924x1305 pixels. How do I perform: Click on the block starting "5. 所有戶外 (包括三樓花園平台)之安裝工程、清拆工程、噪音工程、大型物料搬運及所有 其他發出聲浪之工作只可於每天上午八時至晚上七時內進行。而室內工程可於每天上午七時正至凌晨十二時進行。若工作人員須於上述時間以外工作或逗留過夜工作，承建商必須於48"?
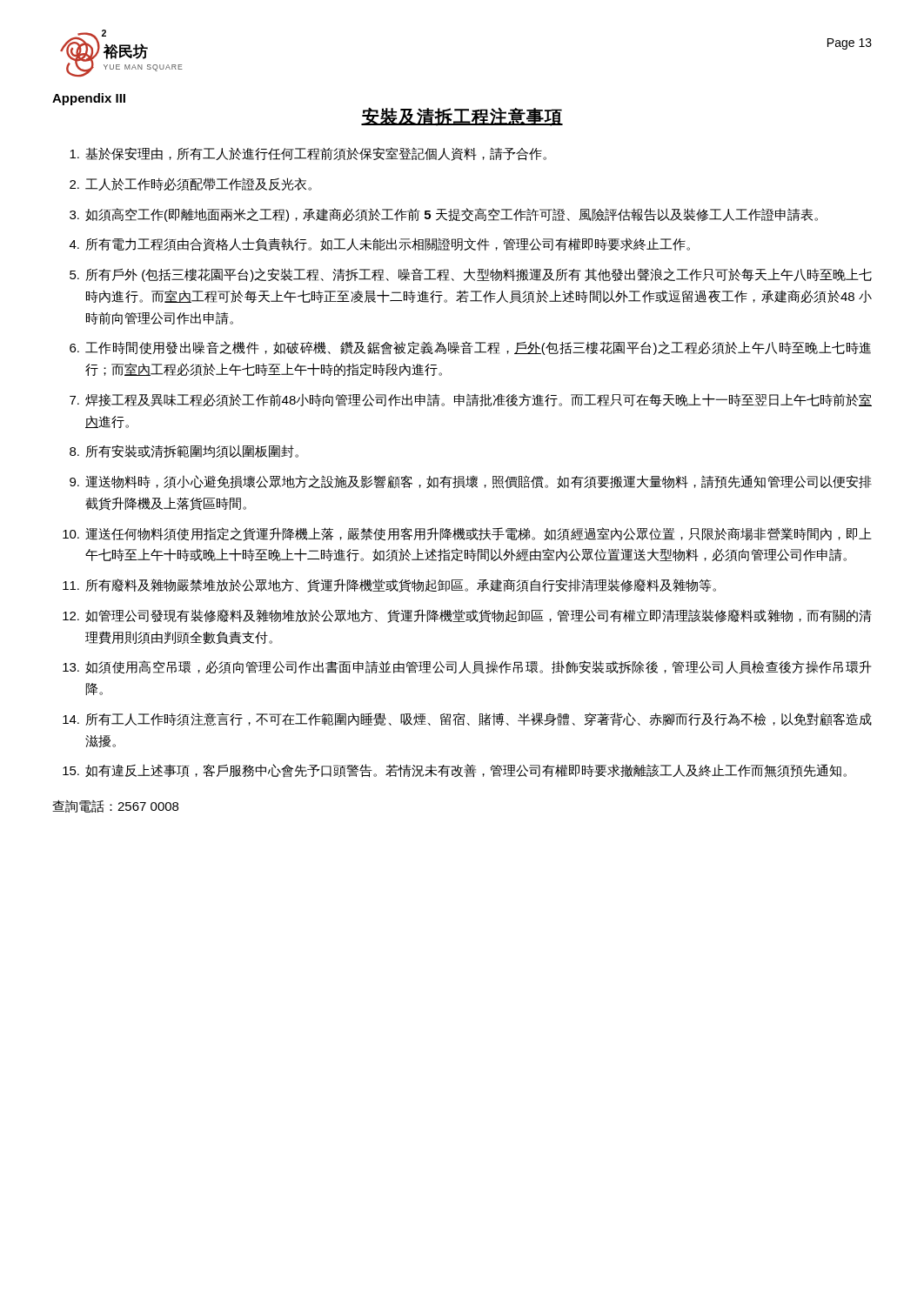[x=462, y=297]
